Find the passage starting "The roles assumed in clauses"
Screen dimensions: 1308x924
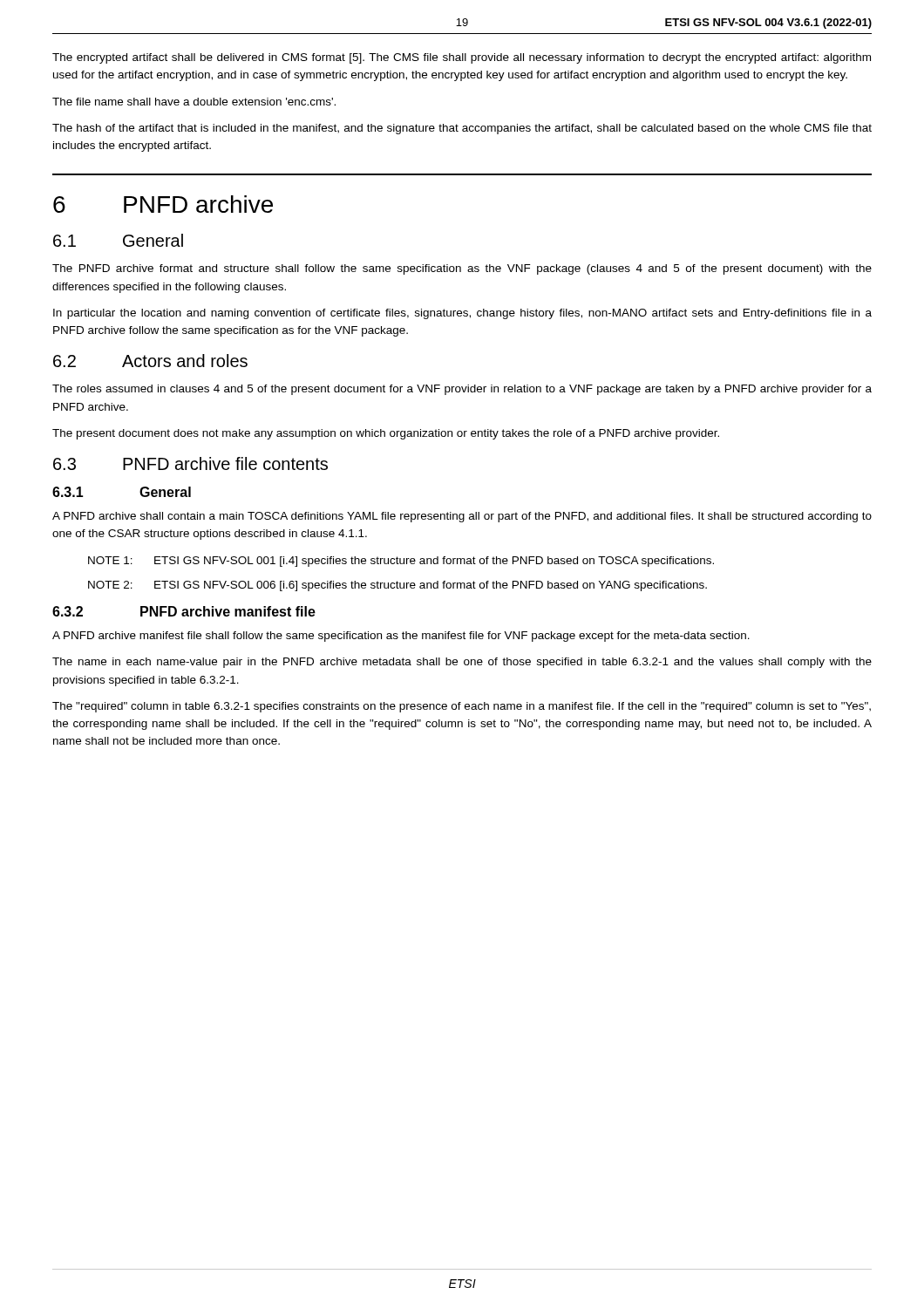pyautogui.click(x=462, y=398)
